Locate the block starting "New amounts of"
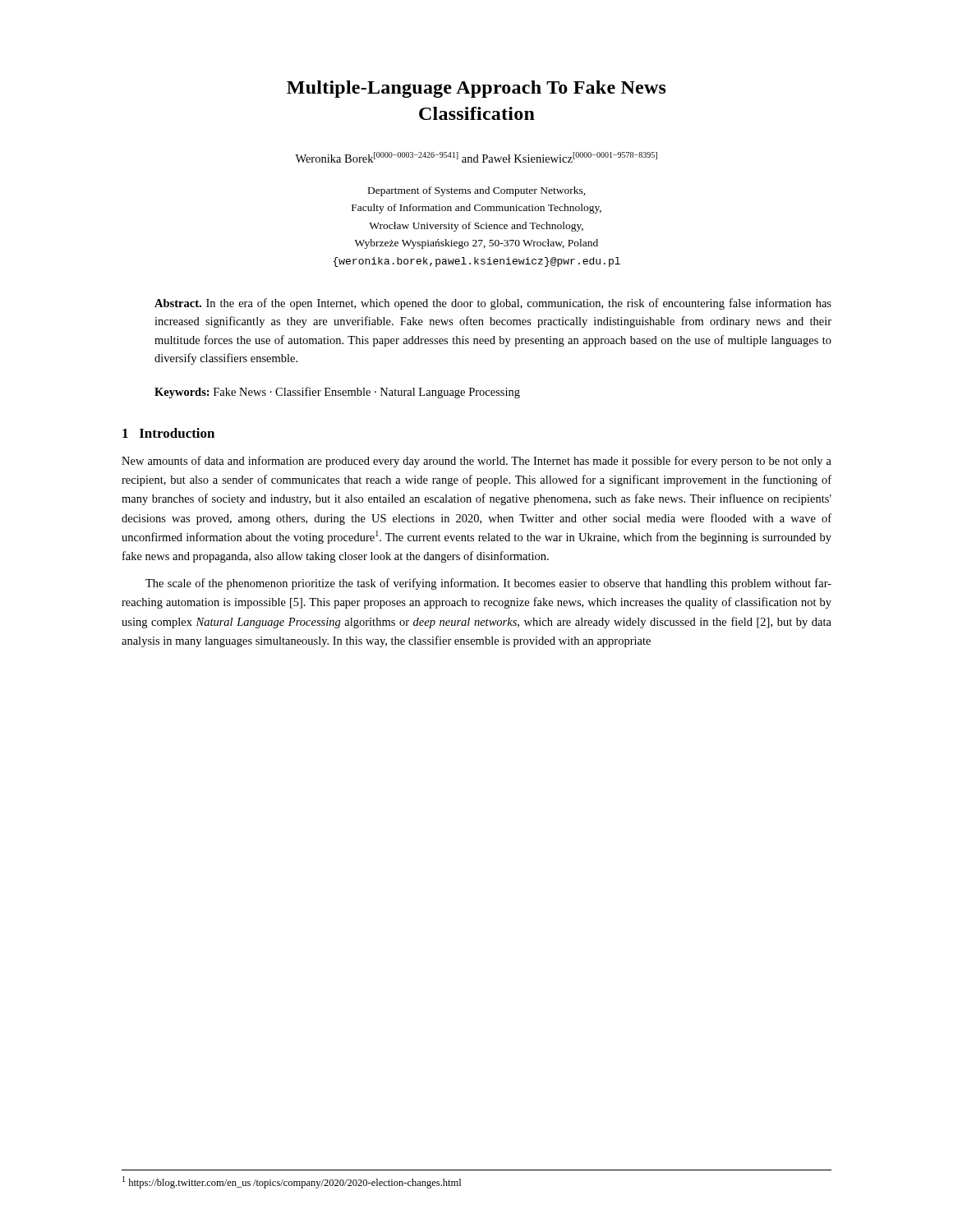This screenshot has height=1232, width=953. point(476,551)
